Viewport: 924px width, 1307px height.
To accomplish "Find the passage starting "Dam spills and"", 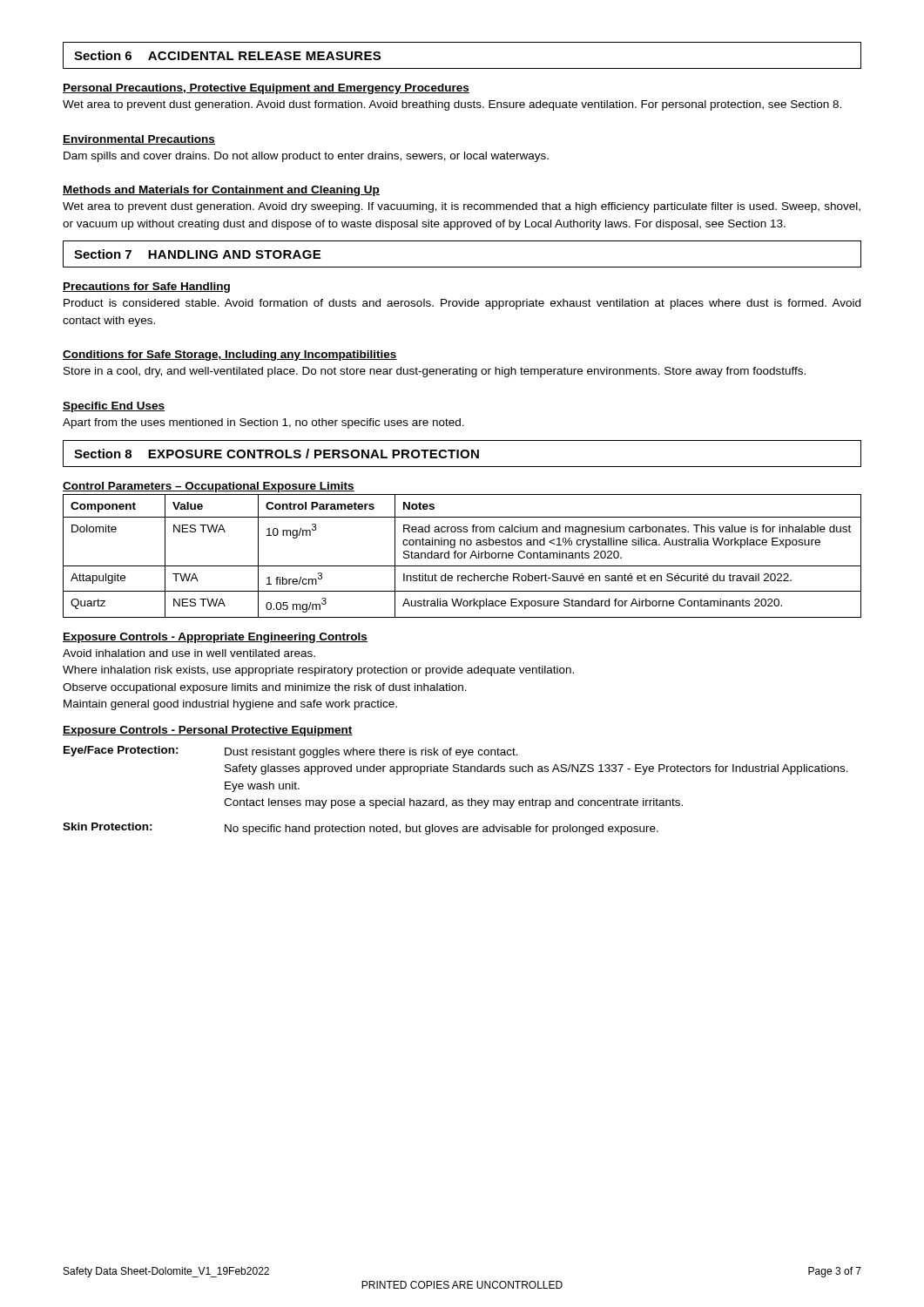I will (x=306, y=155).
